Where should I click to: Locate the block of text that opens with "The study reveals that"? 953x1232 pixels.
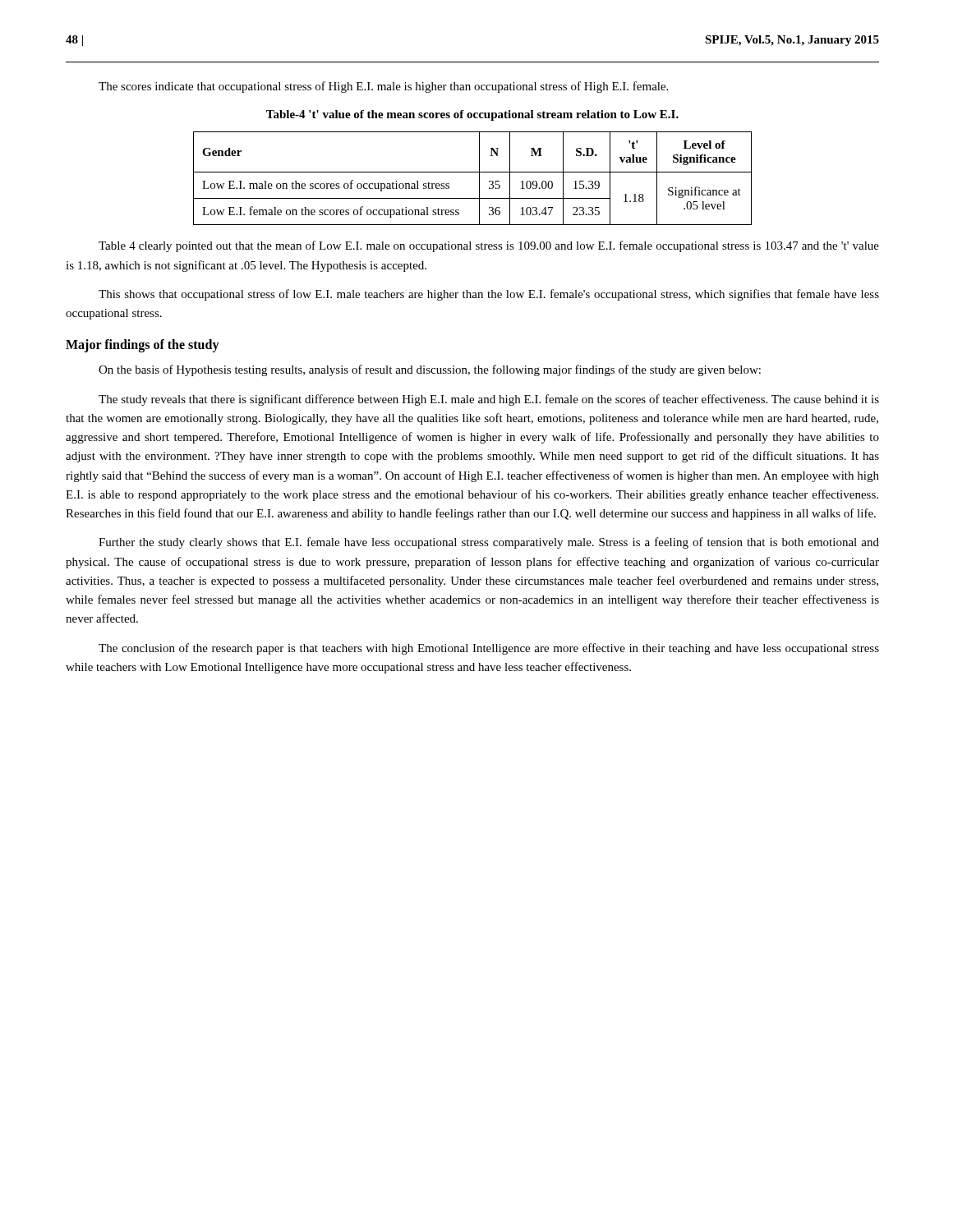(x=472, y=457)
